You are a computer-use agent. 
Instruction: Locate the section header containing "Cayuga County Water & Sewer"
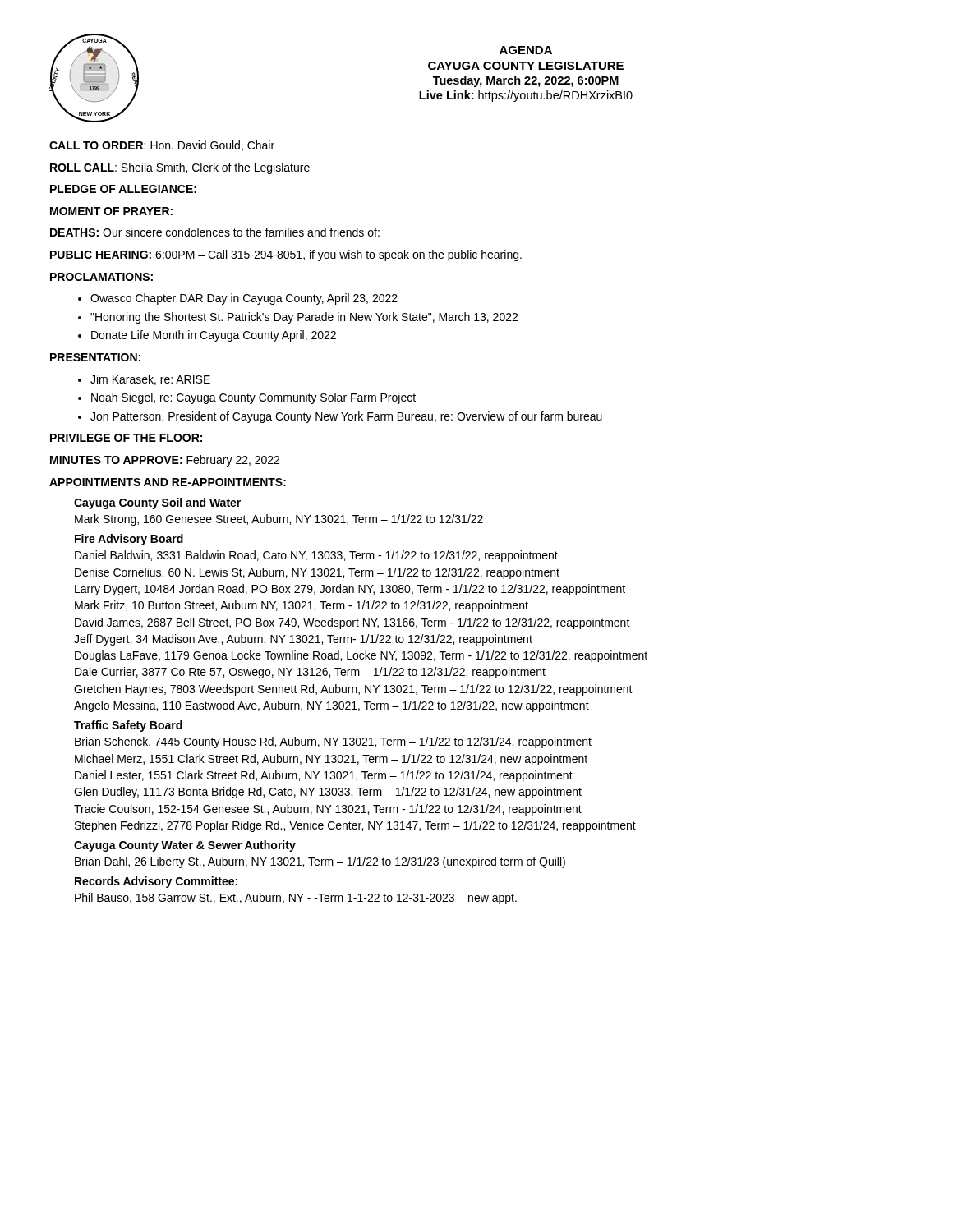185,845
